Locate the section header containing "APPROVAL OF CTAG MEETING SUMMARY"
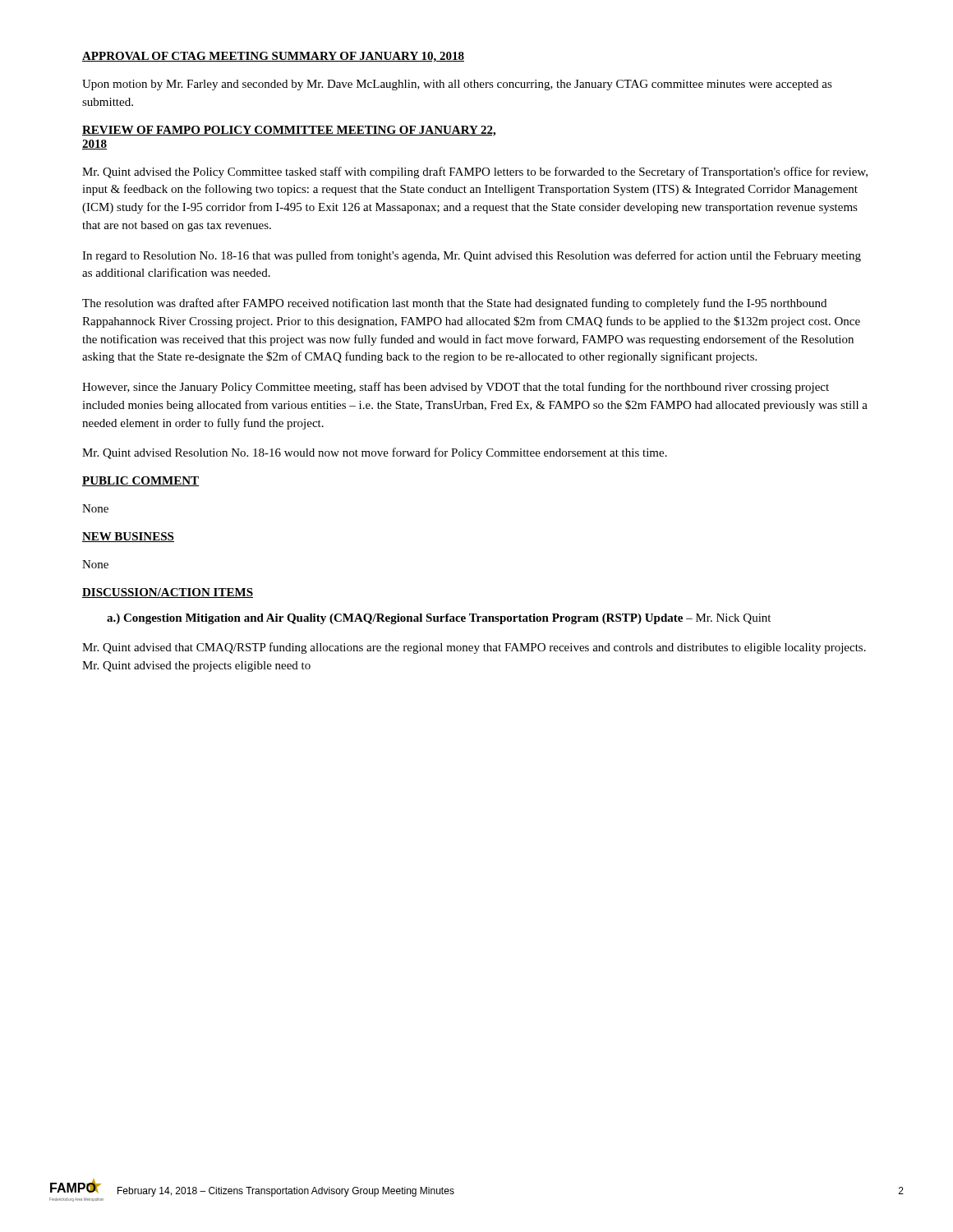The width and height of the screenshot is (953, 1232). (x=273, y=57)
